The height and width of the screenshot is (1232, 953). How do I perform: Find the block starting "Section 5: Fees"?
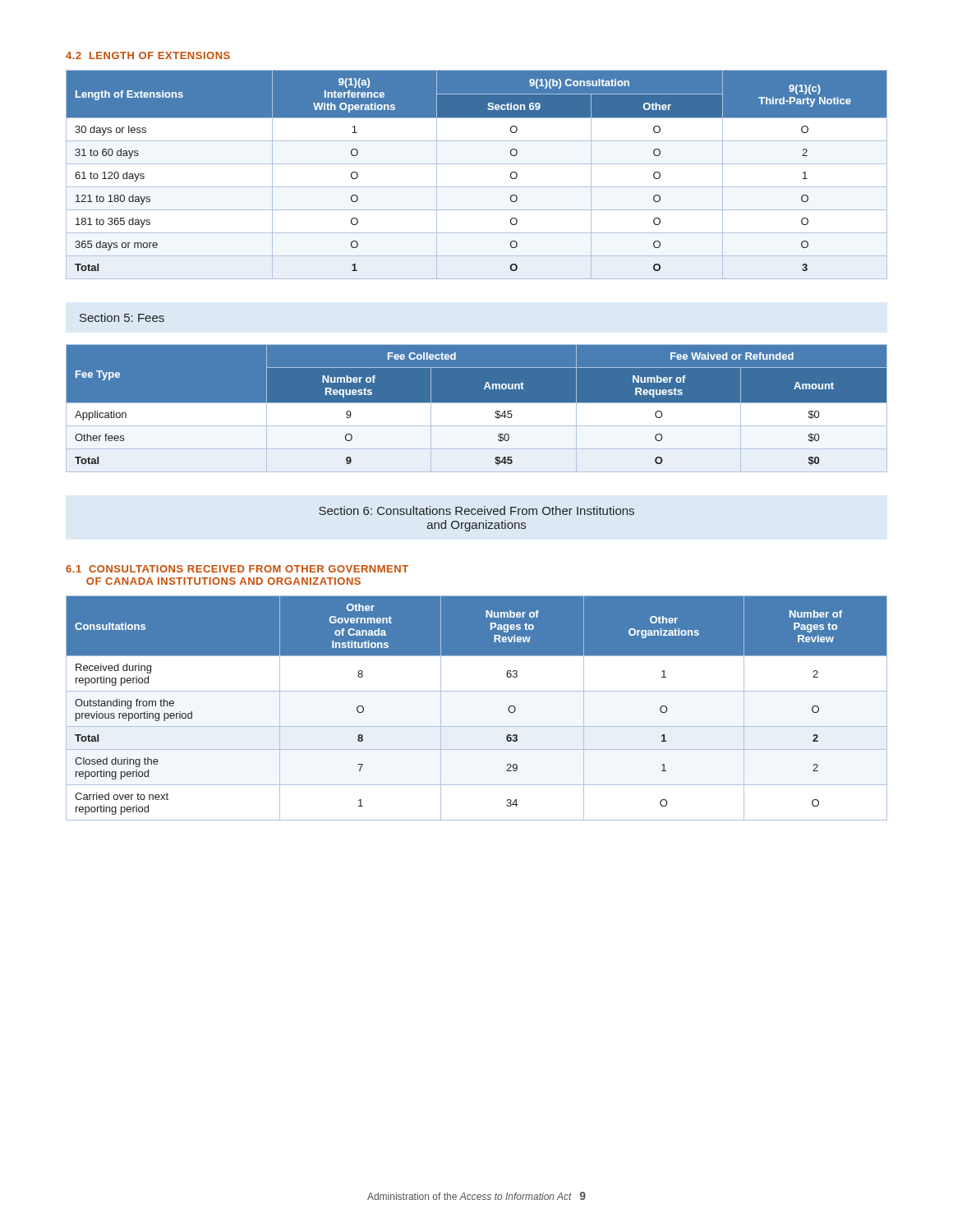pyautogui.click(x=122, y=317)
